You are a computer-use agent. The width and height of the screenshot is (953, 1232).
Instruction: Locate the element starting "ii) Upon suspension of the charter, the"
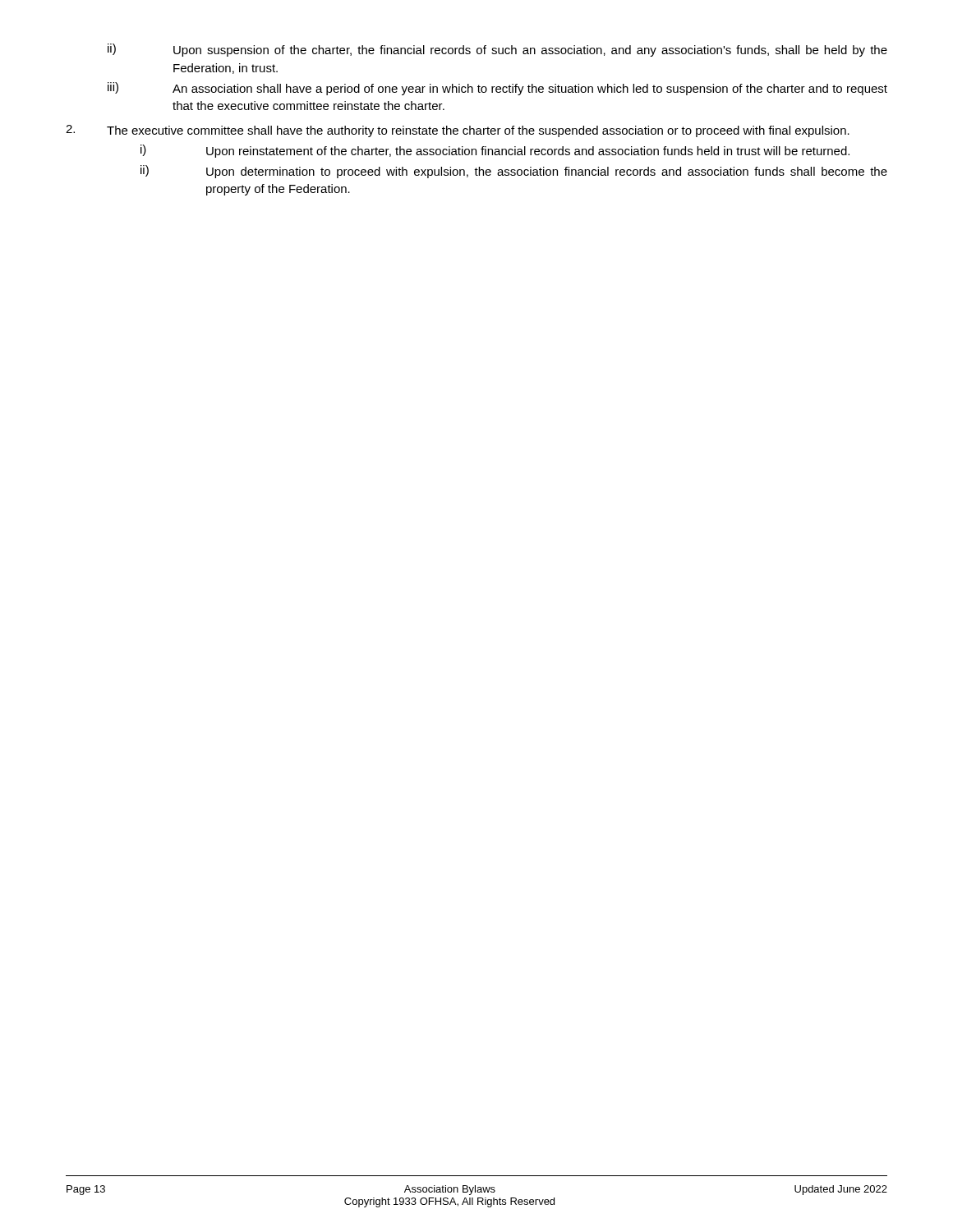point(497,59)
